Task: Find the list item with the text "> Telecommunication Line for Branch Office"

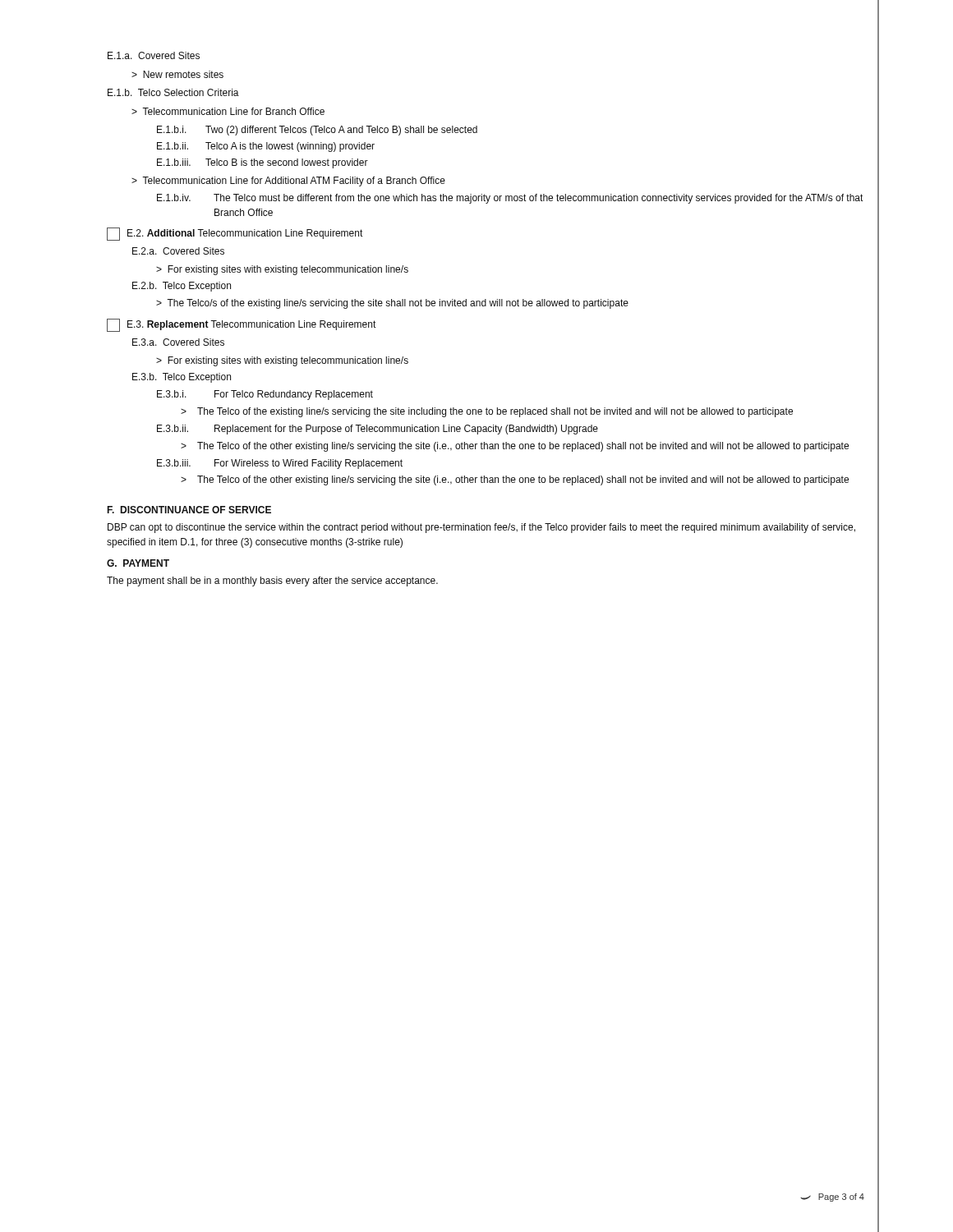Action: tap(228, 112)
